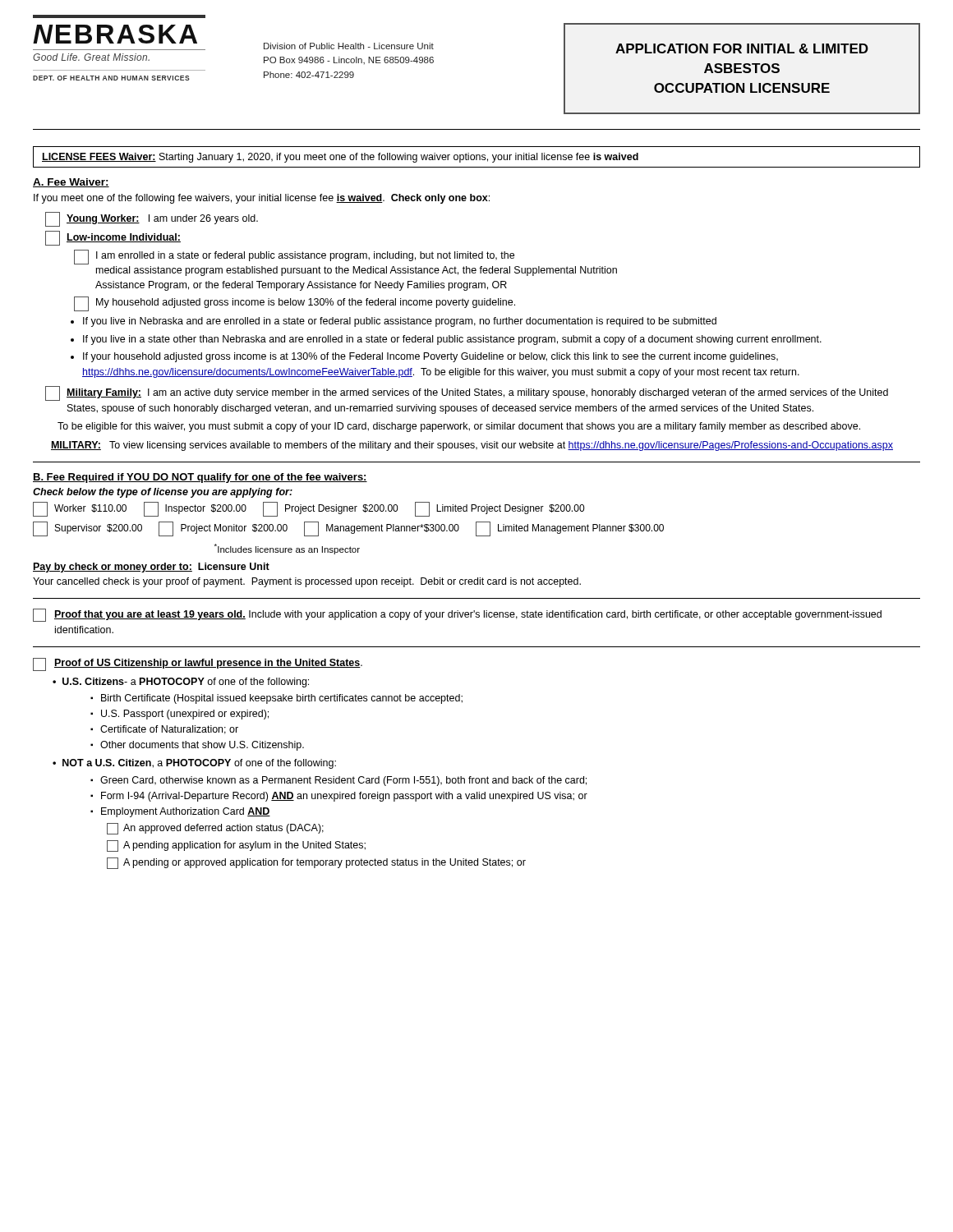Select the passage starting "To be eligible"
The height and width of the screenshot is (1232, 953).
tap(459, 427)
